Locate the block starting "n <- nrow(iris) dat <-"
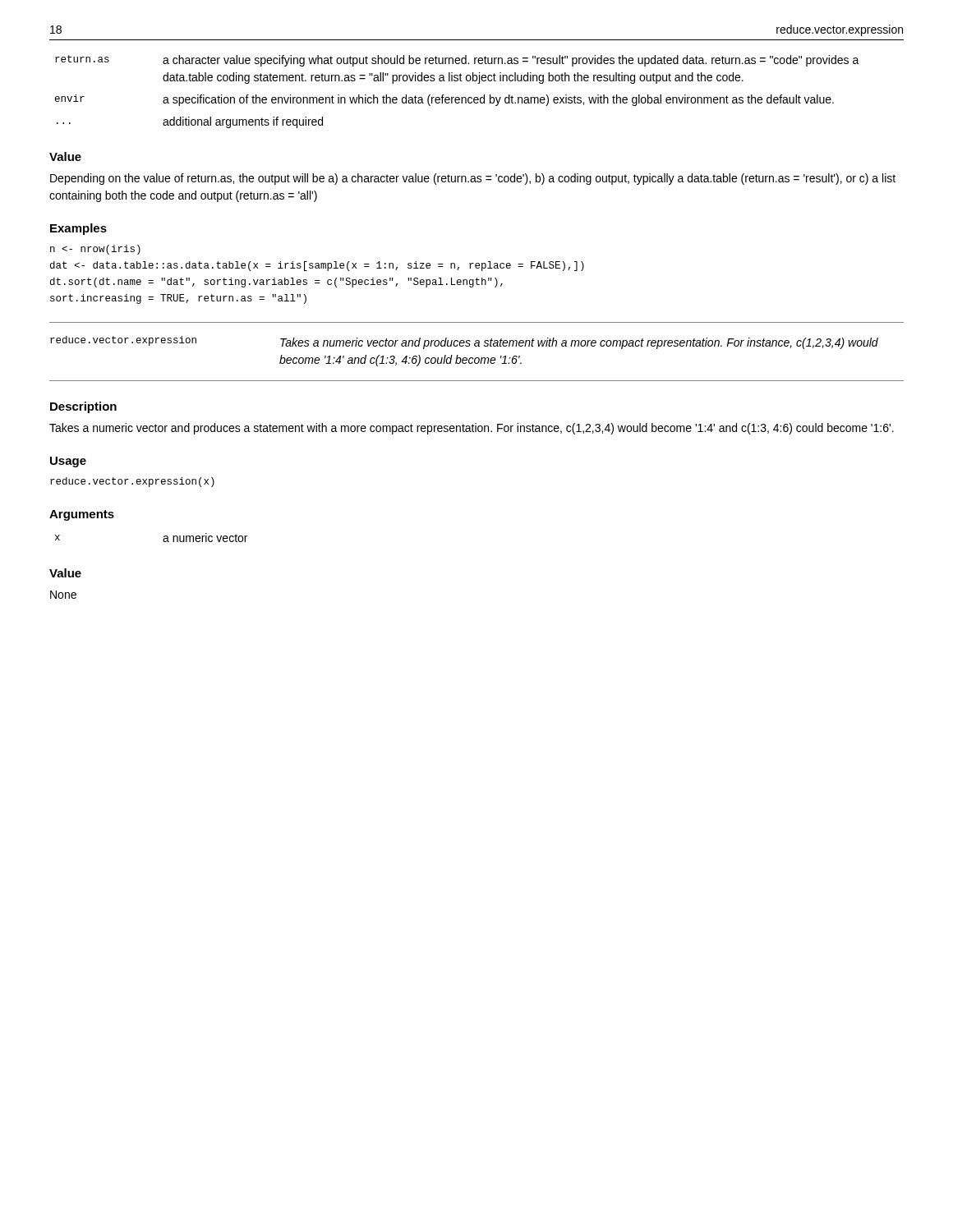 317,274
